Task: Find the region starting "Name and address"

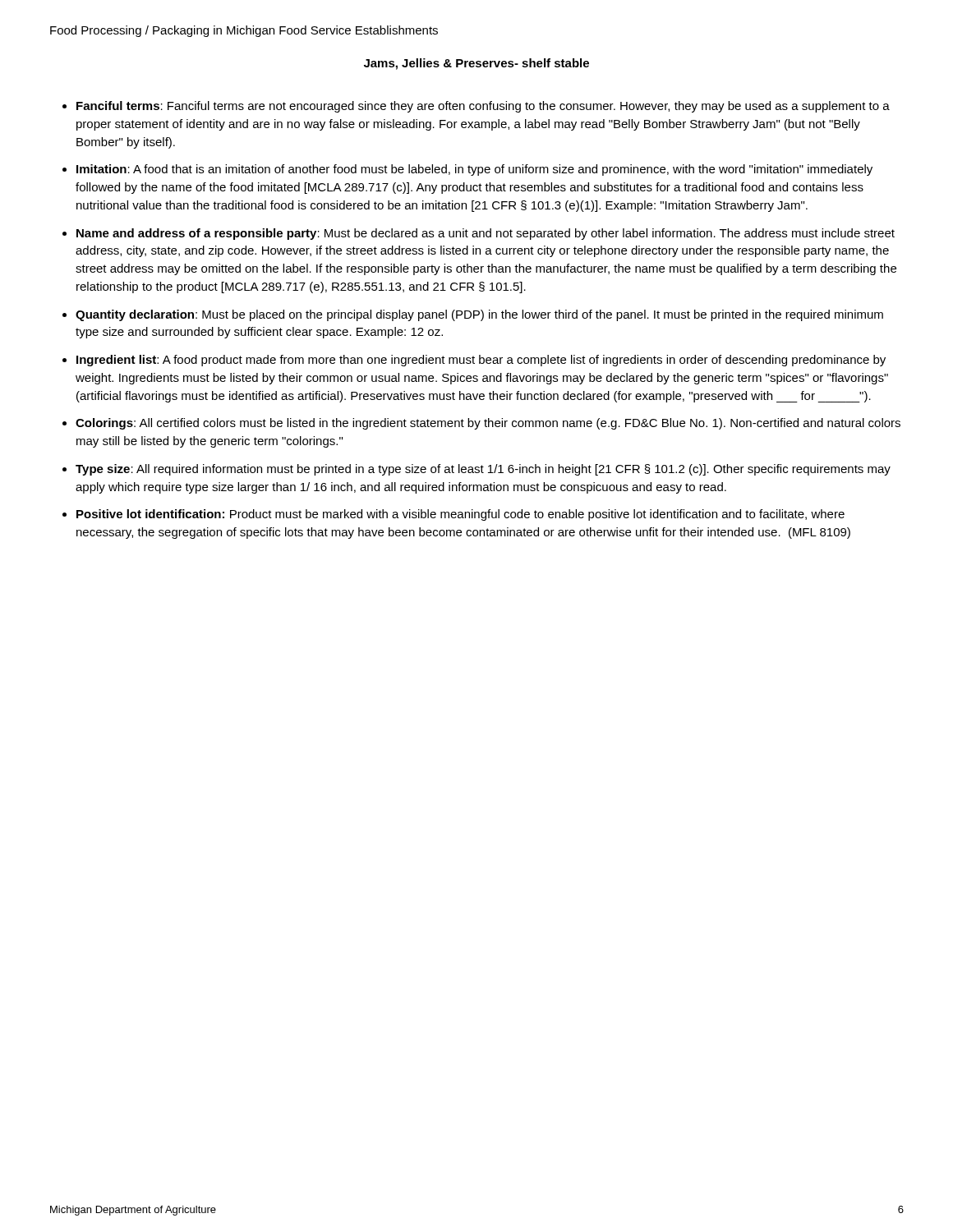Action: [x=486, y=259]
